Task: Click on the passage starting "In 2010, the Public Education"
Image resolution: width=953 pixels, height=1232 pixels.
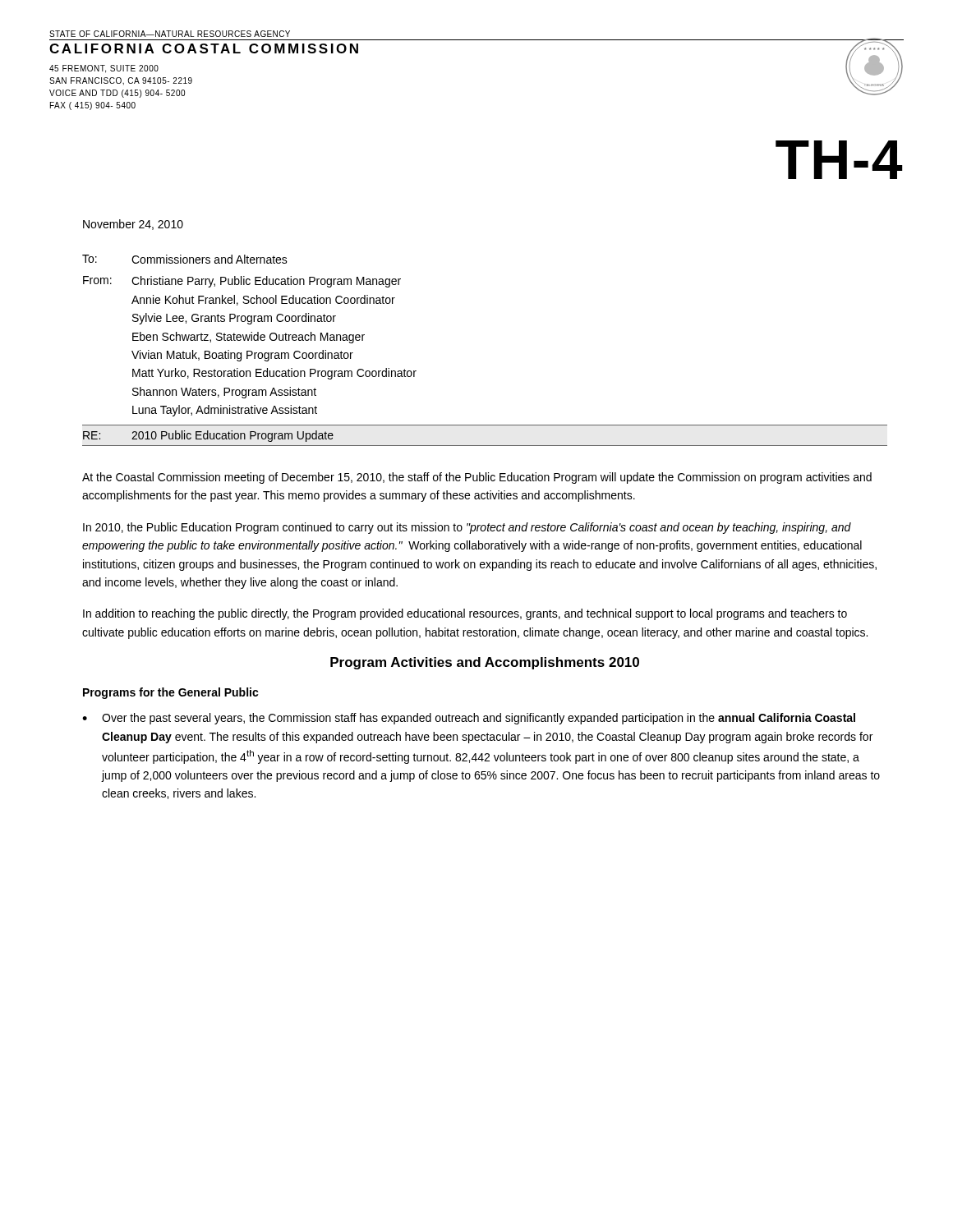Action: tap(480, 555)
